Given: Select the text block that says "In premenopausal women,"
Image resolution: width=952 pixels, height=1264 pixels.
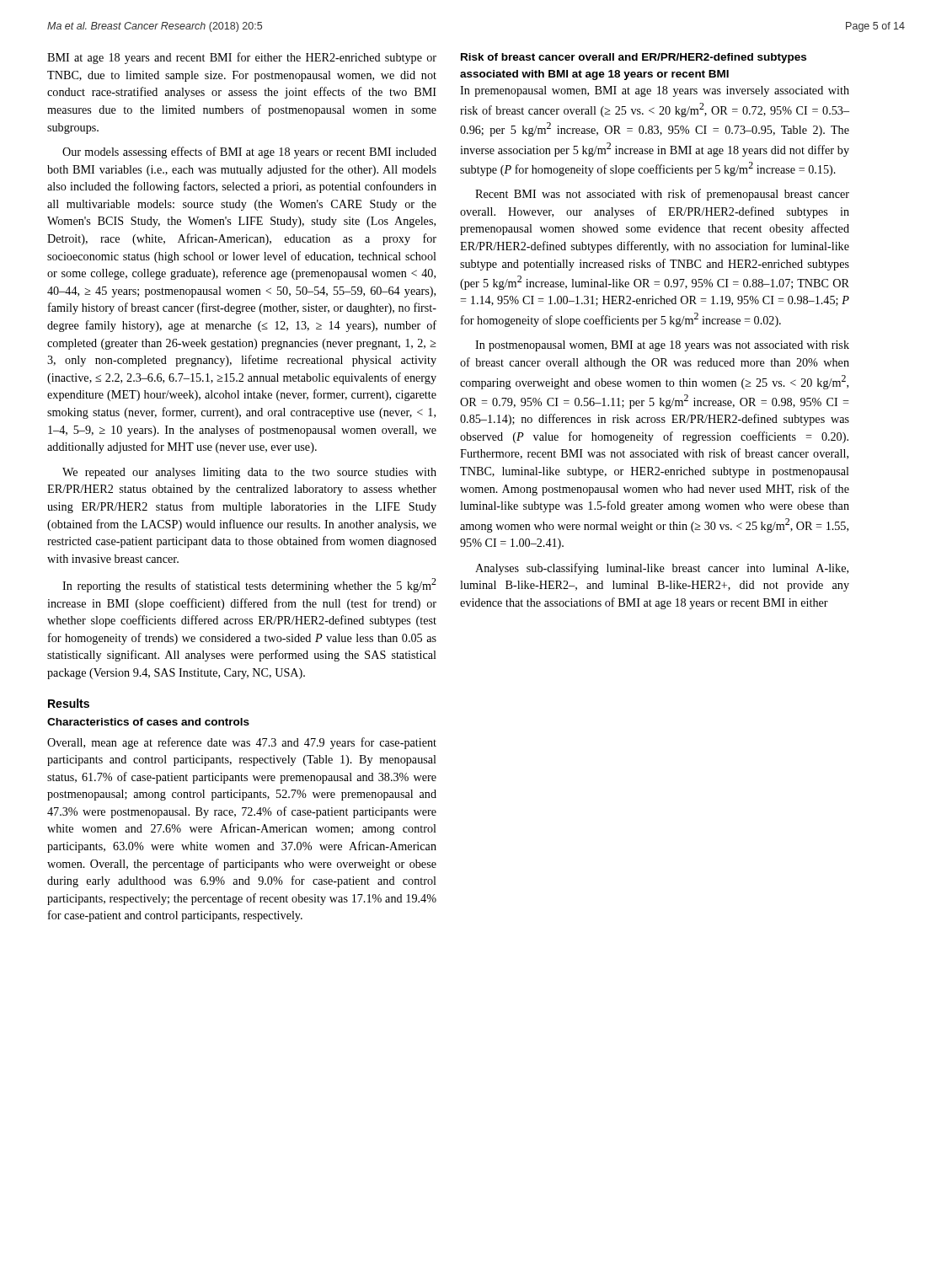Looking at the screenshot, I should (655, 347).
